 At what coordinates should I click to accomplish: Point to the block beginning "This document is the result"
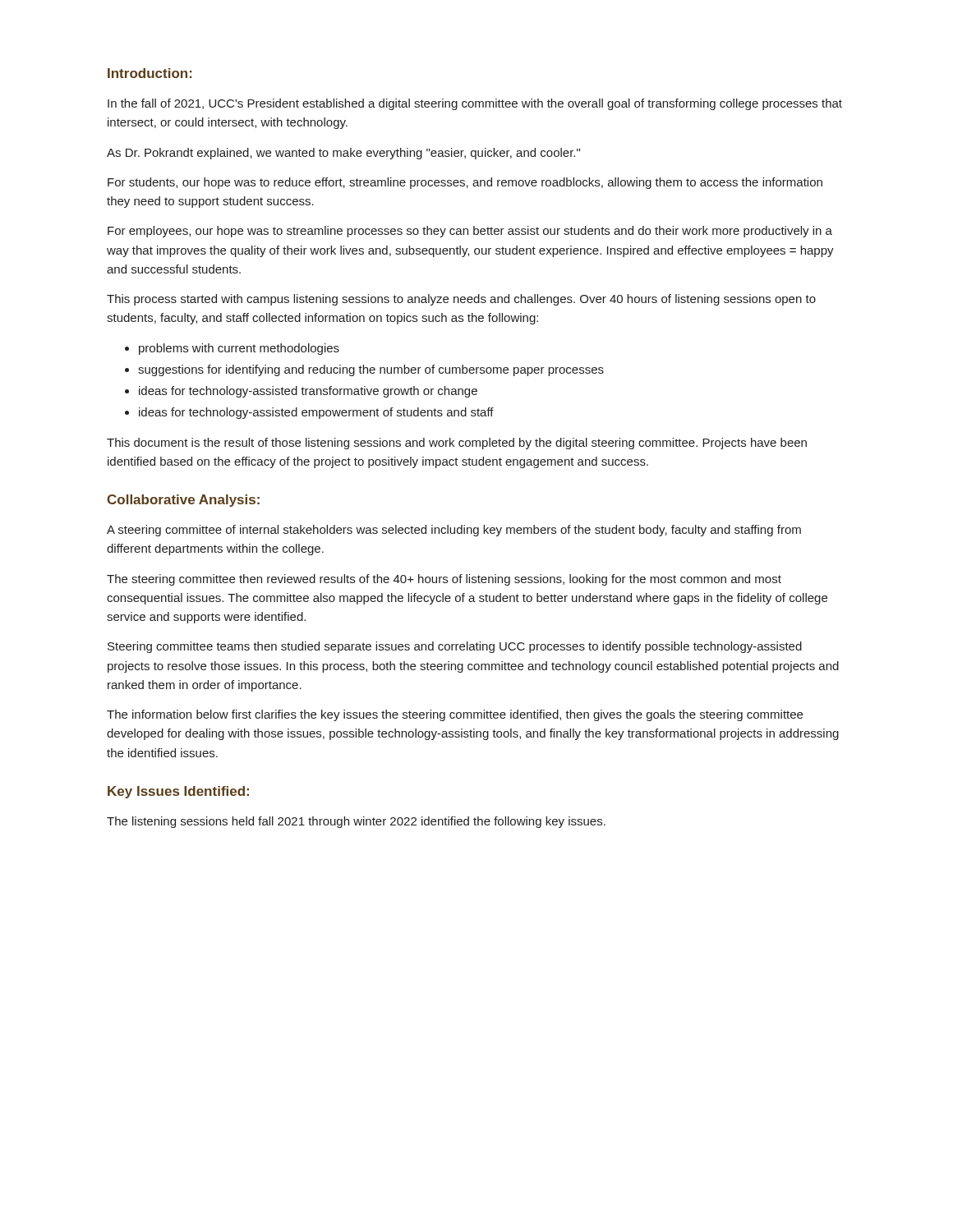pyautogui.click(x=457, y=451)
